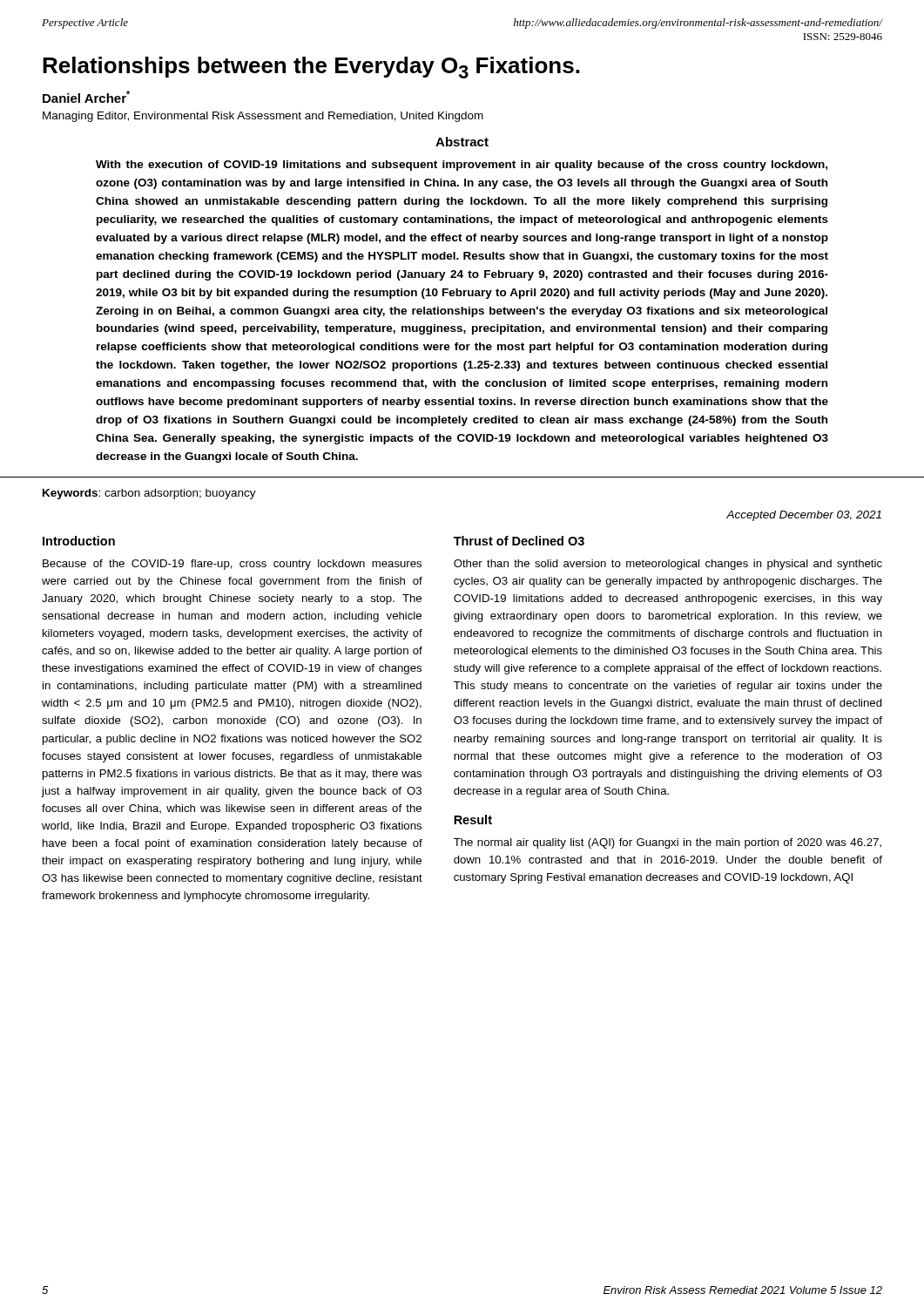
Task: Point to the element starting "Thrust of Declined O3"
Action: pos(519,541)
